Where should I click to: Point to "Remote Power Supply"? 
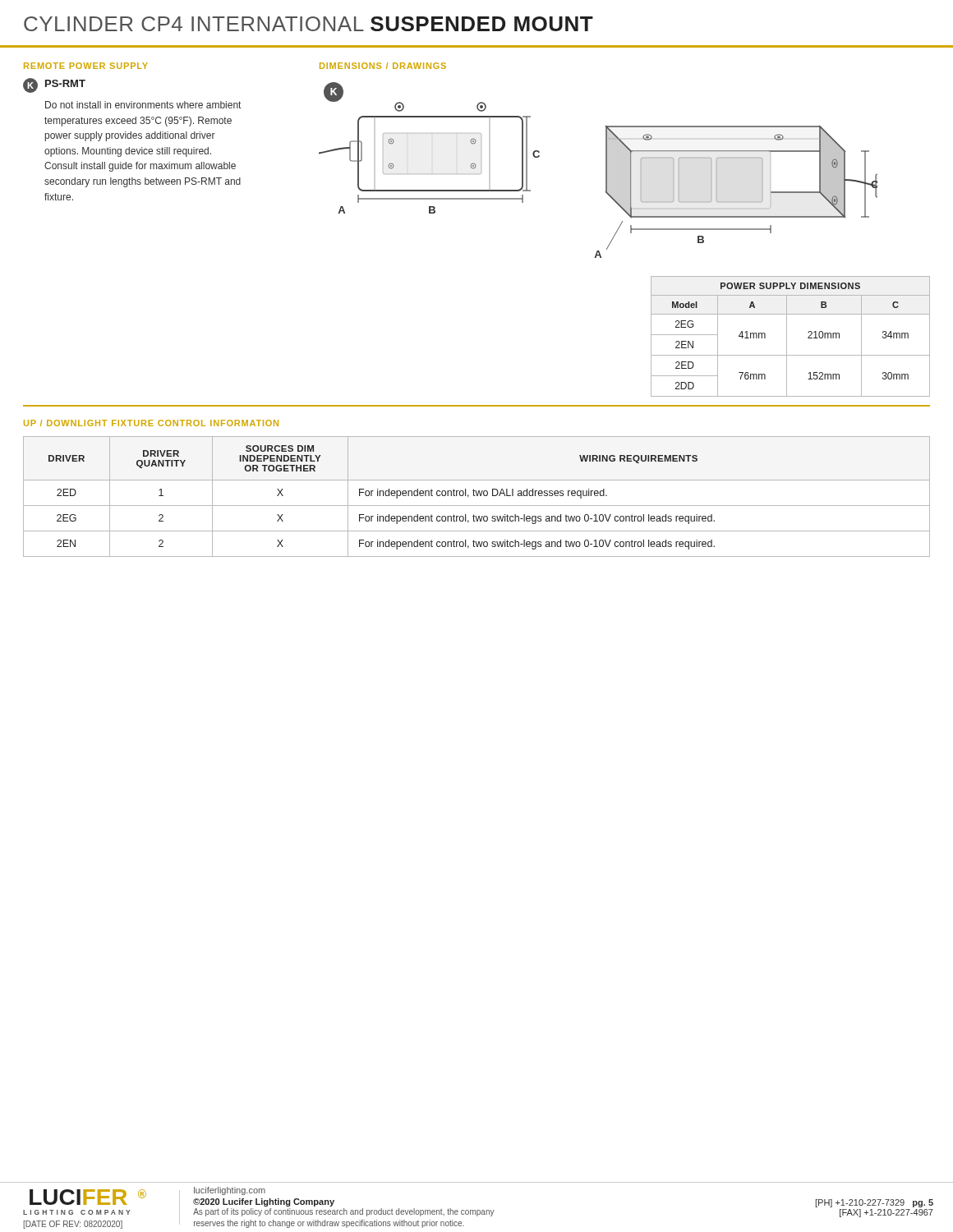pos(86,66)
